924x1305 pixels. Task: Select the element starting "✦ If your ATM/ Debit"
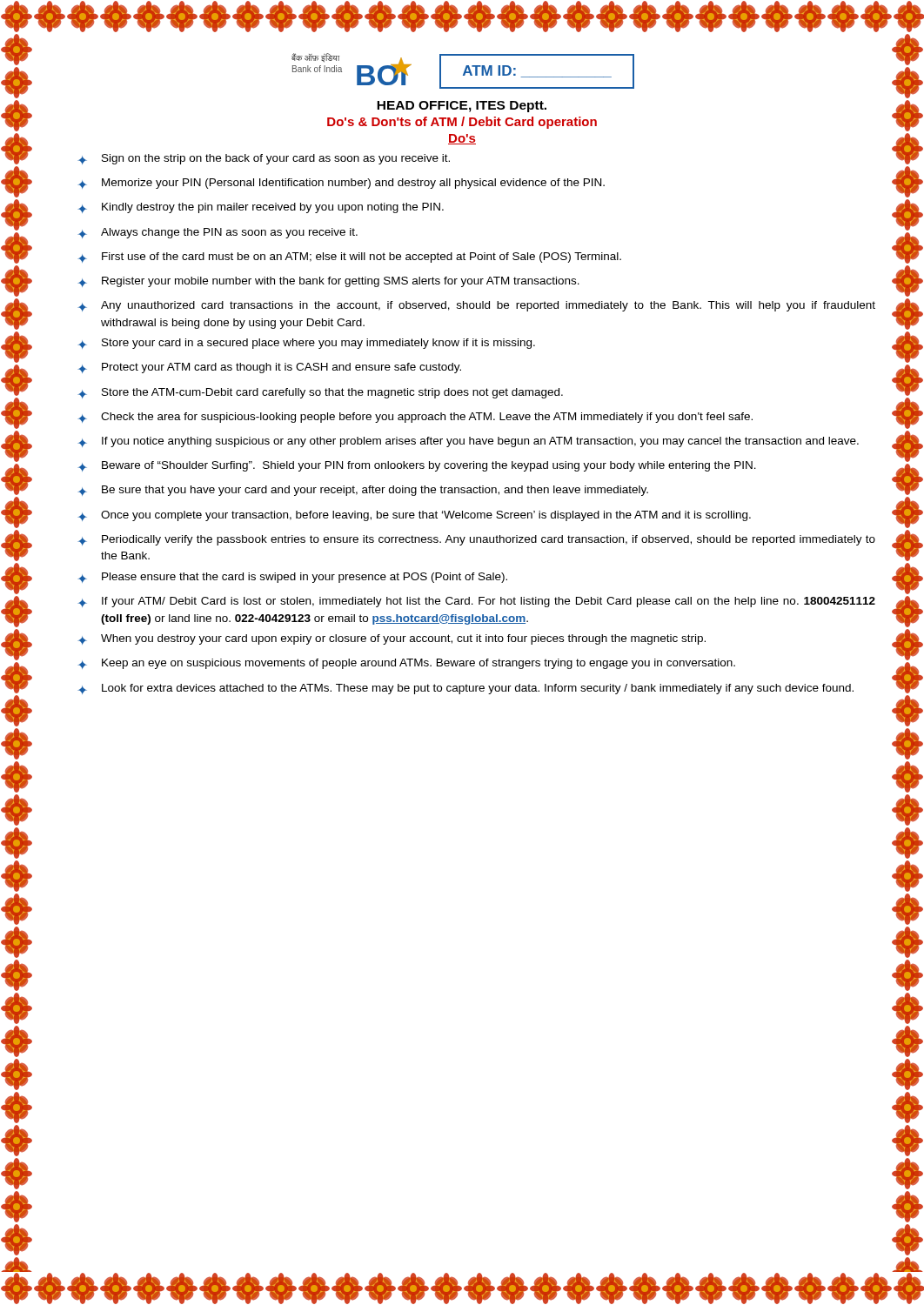pos(476,610)
